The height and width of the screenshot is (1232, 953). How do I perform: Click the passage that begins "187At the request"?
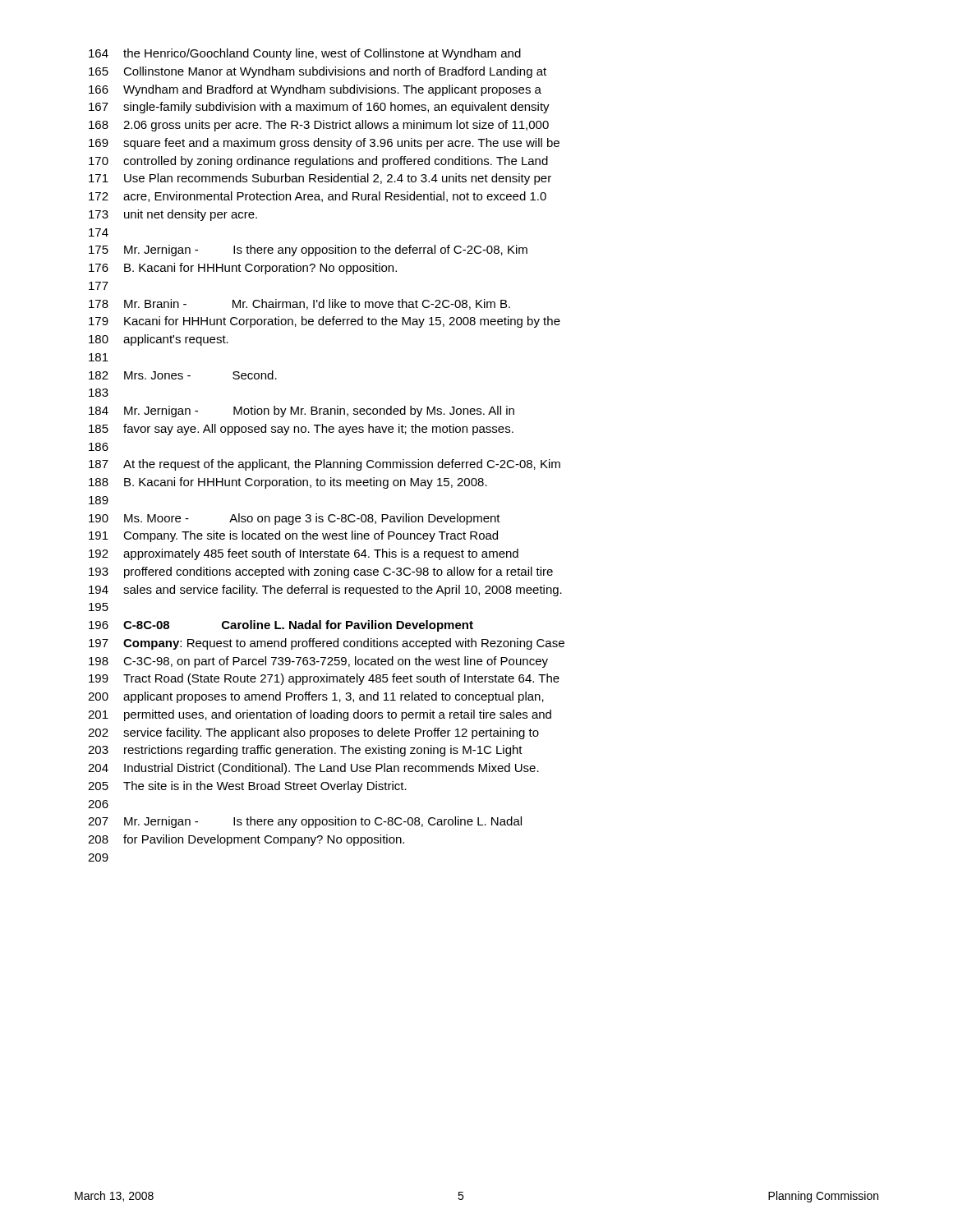[x=476, y=473]
